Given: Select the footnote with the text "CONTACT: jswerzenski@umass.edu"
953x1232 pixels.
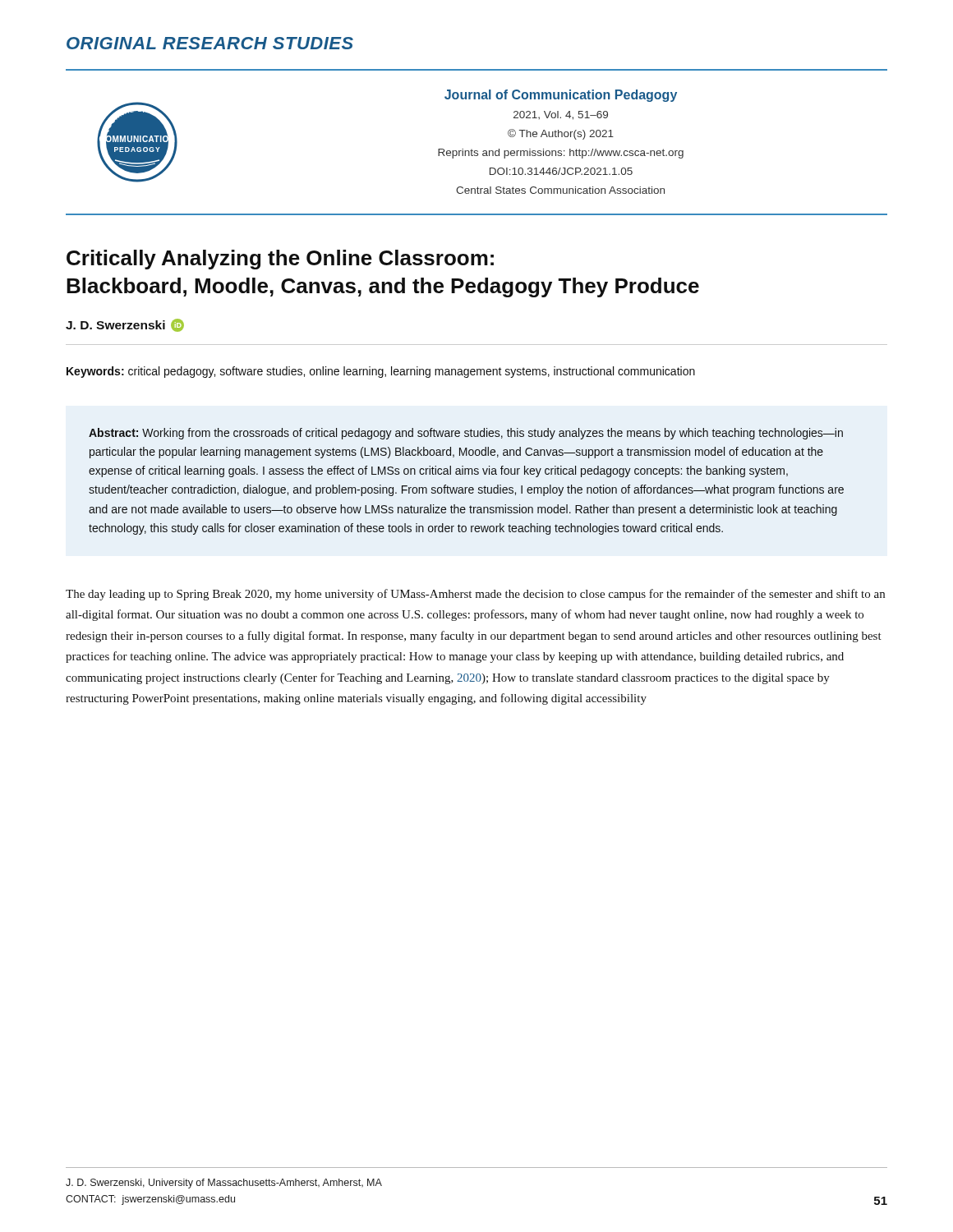Looking at the screenshot, I should click(151, 1199).
